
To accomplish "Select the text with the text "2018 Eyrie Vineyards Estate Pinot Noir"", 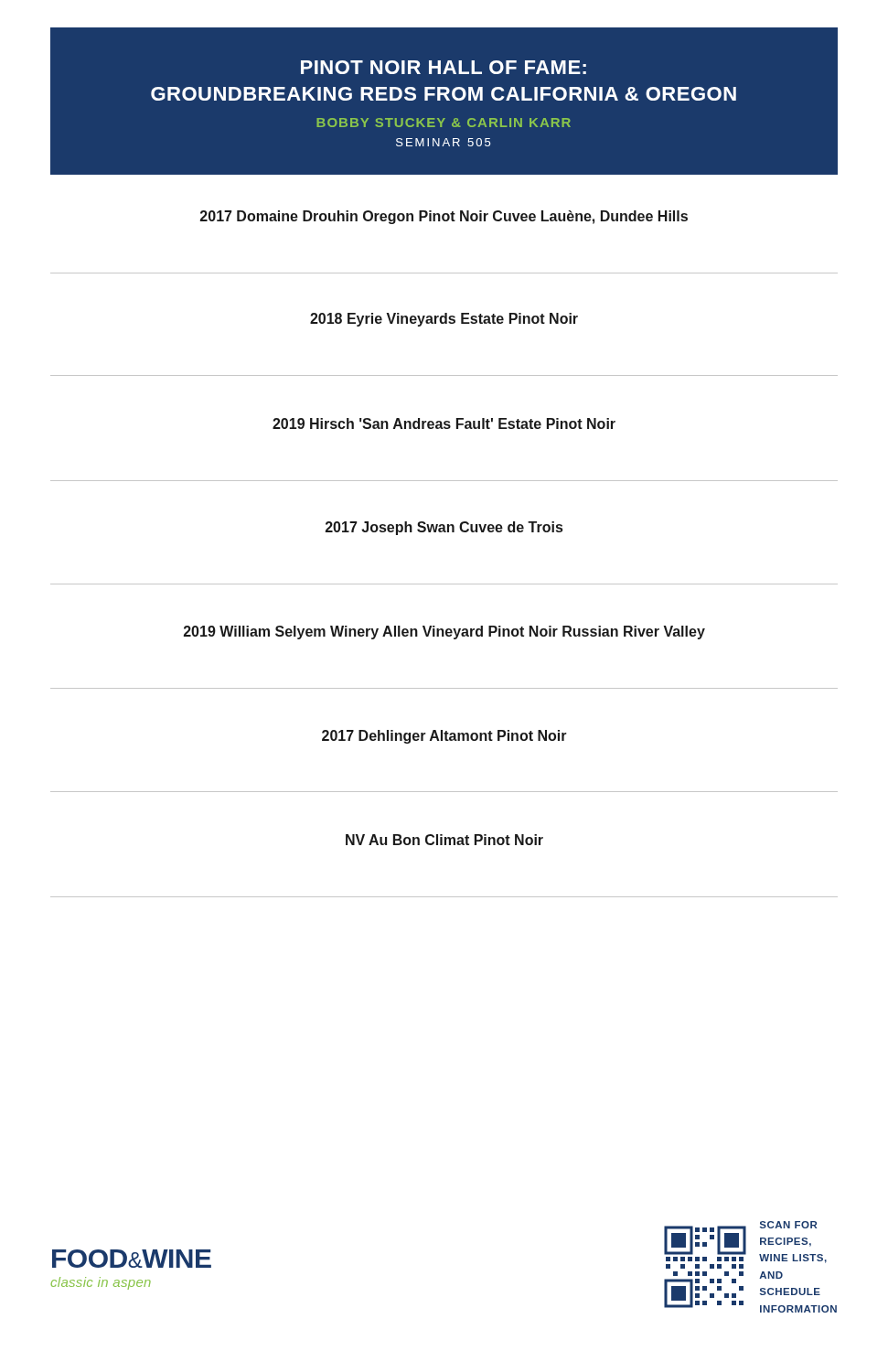I will coord(444,319).
